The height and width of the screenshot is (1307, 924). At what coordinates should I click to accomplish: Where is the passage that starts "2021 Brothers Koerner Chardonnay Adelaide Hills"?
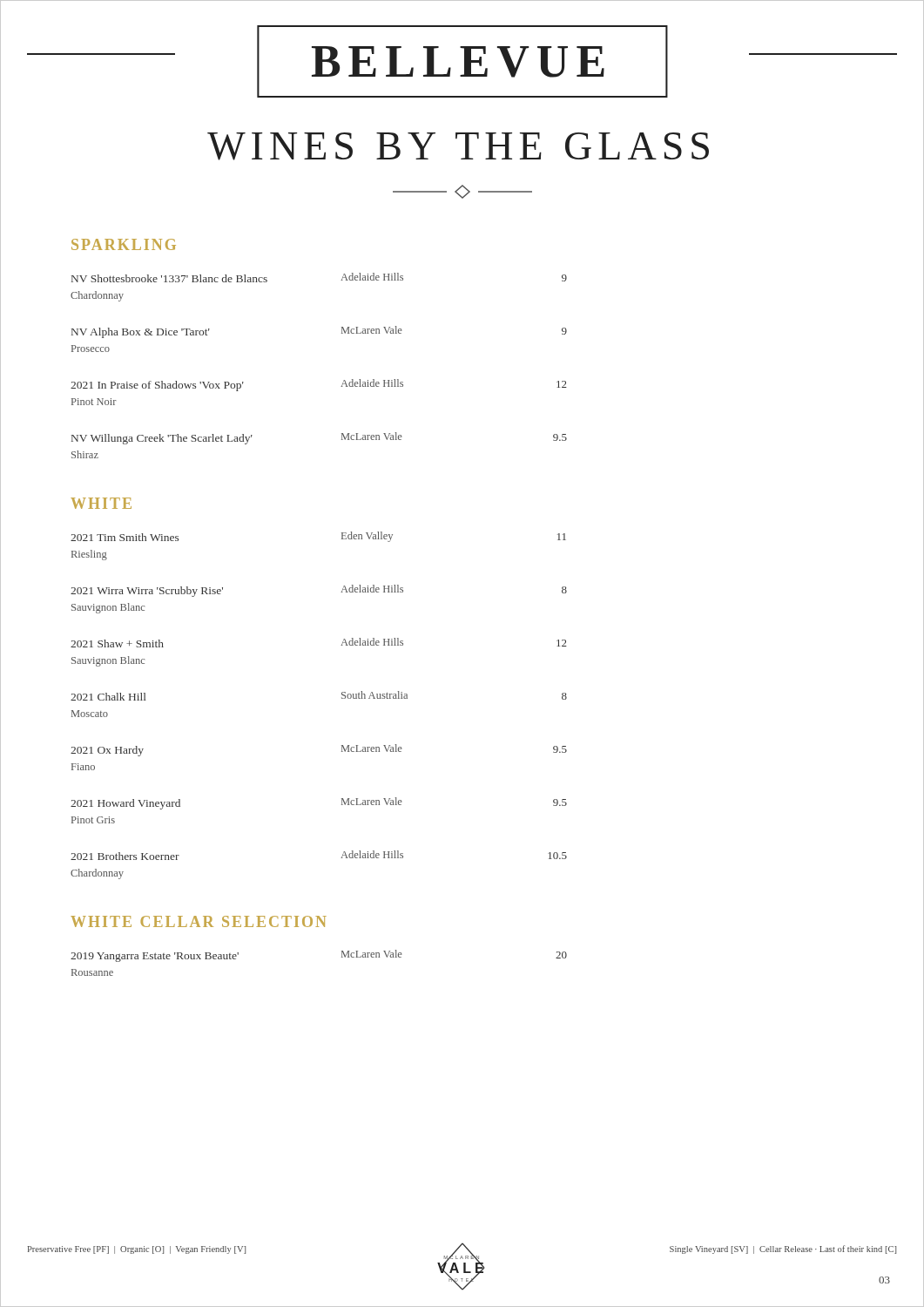pyautogui.click(x=119, y=855)
